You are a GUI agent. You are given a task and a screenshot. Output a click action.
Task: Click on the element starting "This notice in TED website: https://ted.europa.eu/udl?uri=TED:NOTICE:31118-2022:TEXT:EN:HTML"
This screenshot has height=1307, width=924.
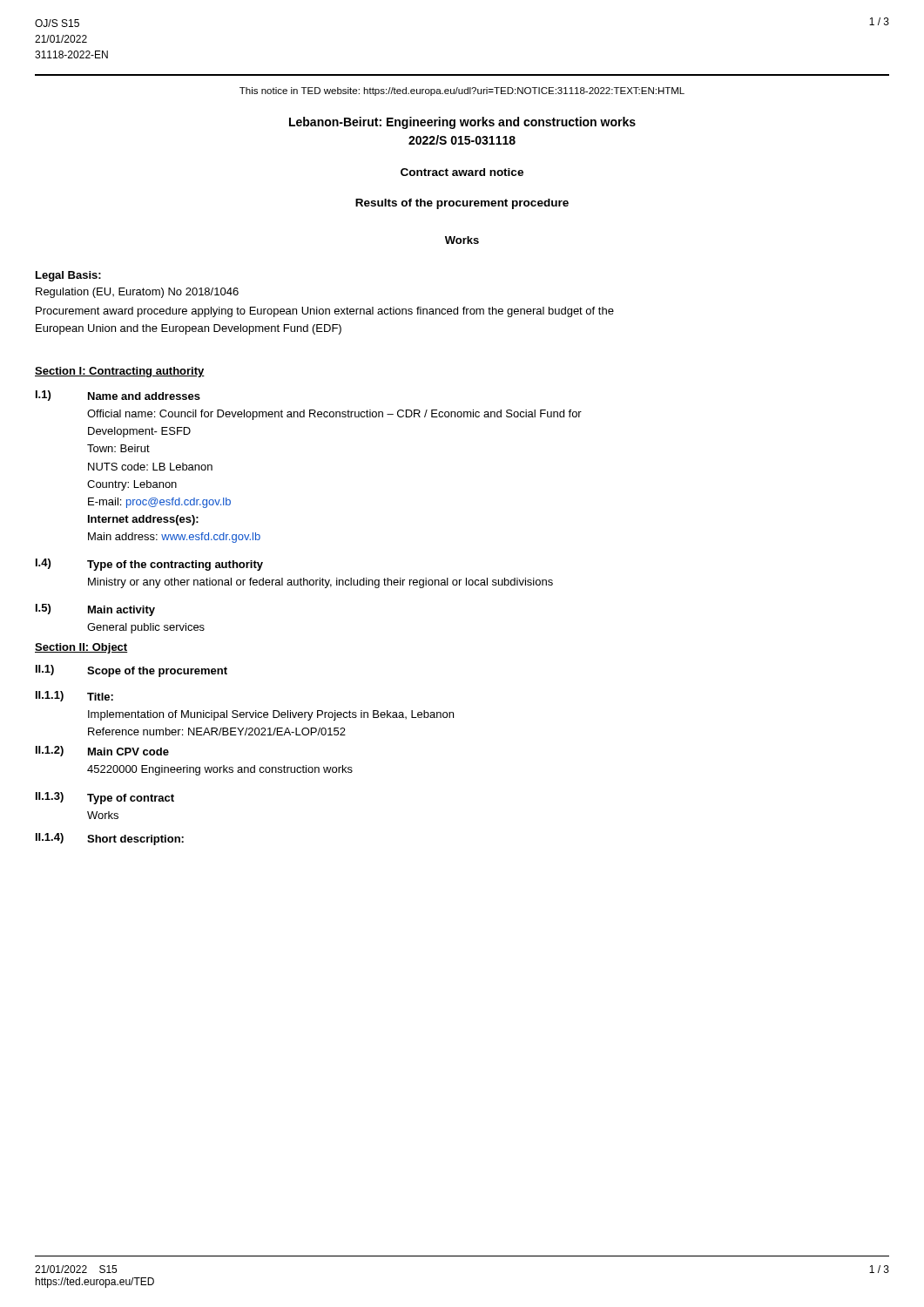point(462,91)
